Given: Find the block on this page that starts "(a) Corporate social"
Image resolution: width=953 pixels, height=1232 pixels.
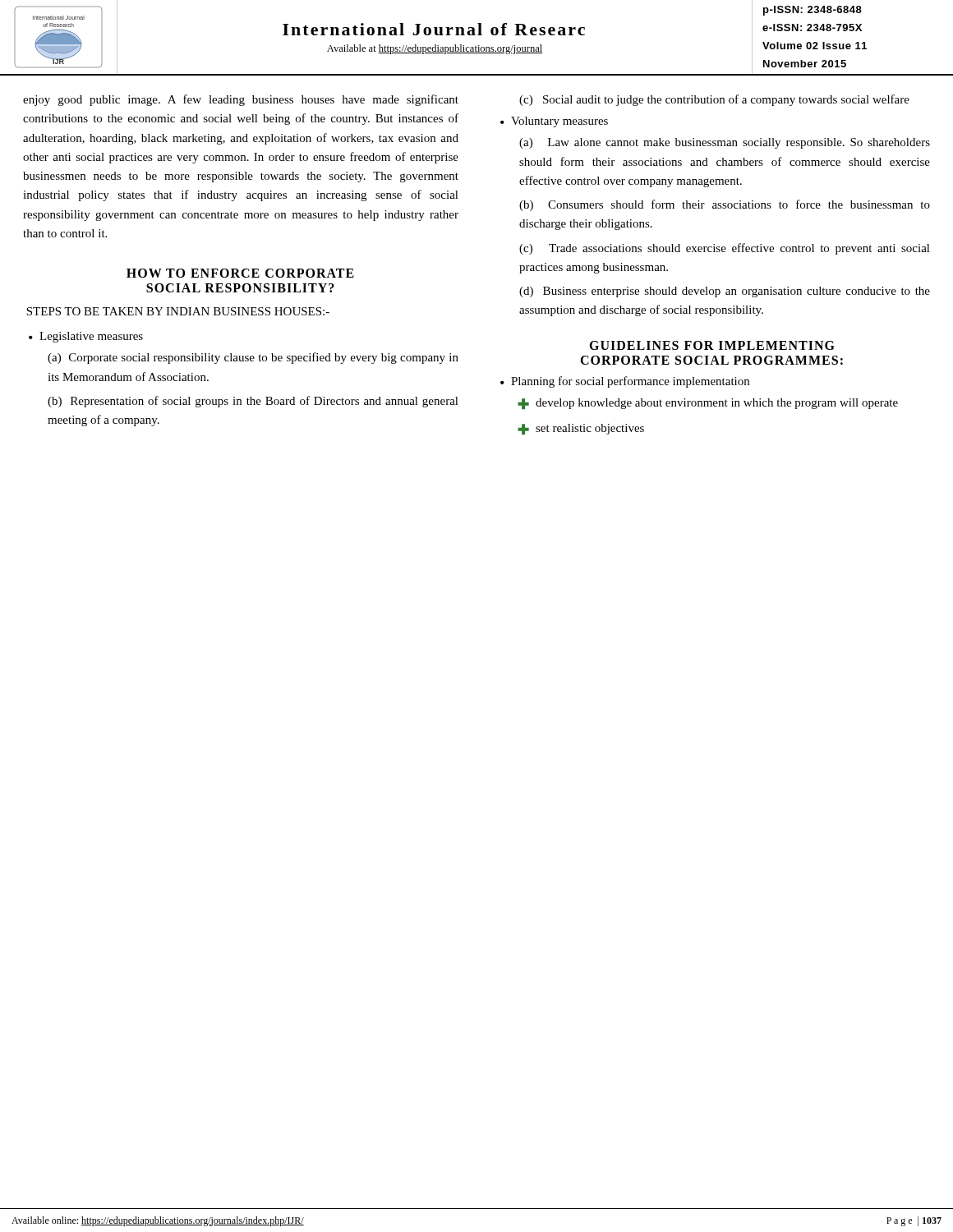Looking at the screenshot, I should coord(253,367).
